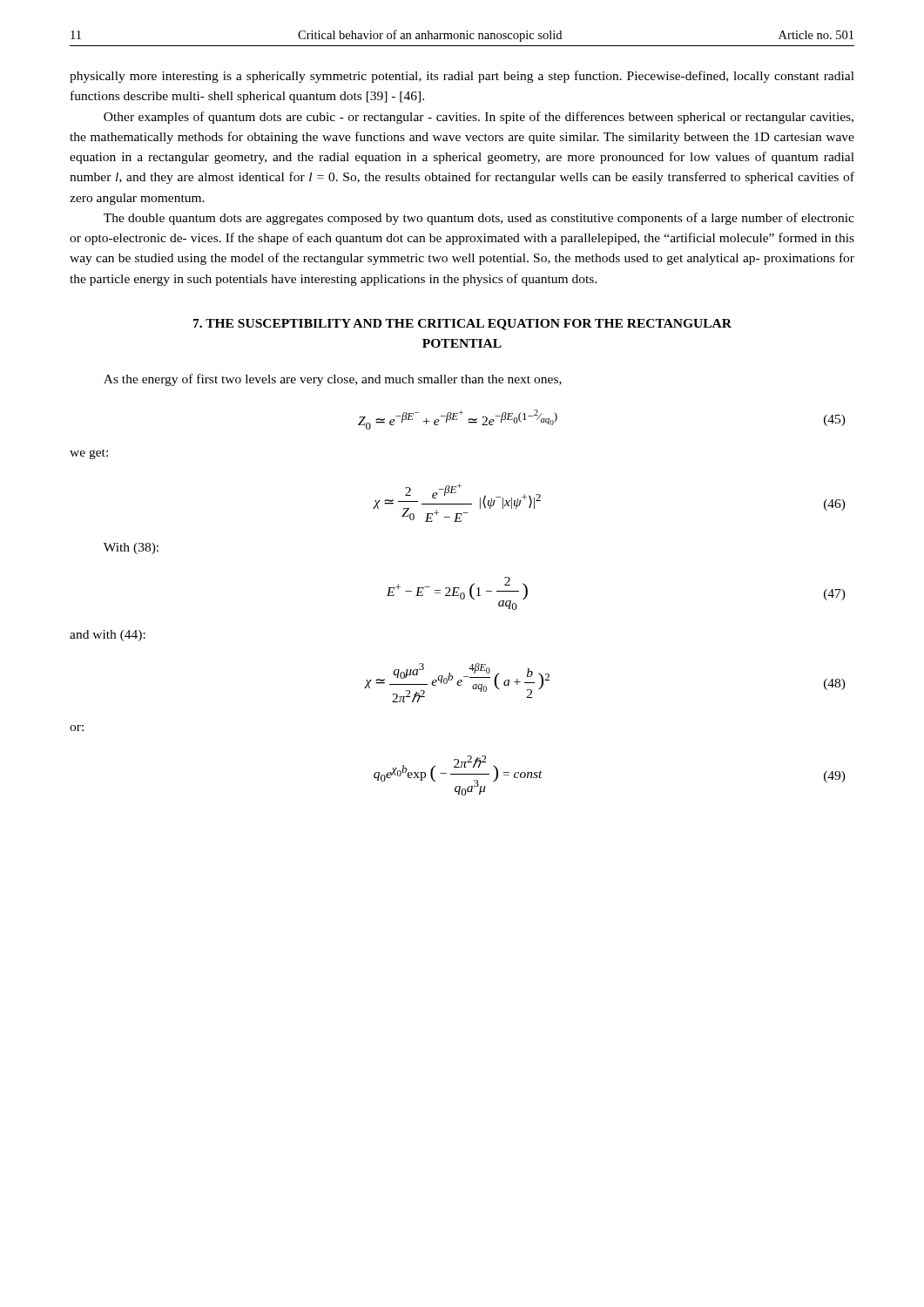Screen dimensions: 1307x924
Task: Point to "and with (44):"
Action: pos(108,636)
